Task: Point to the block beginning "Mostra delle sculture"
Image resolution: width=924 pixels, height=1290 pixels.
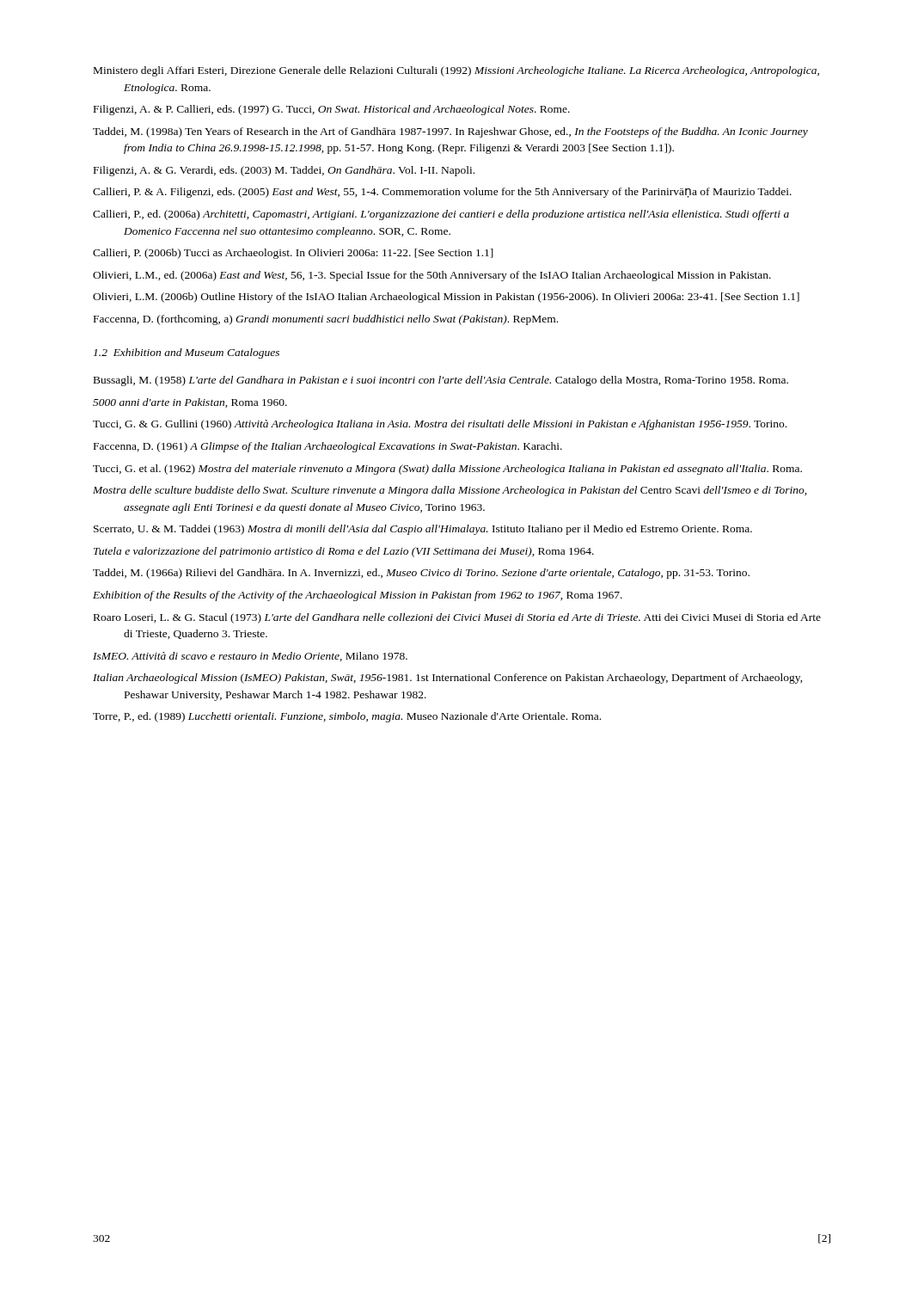Action: tap(450, 498)
